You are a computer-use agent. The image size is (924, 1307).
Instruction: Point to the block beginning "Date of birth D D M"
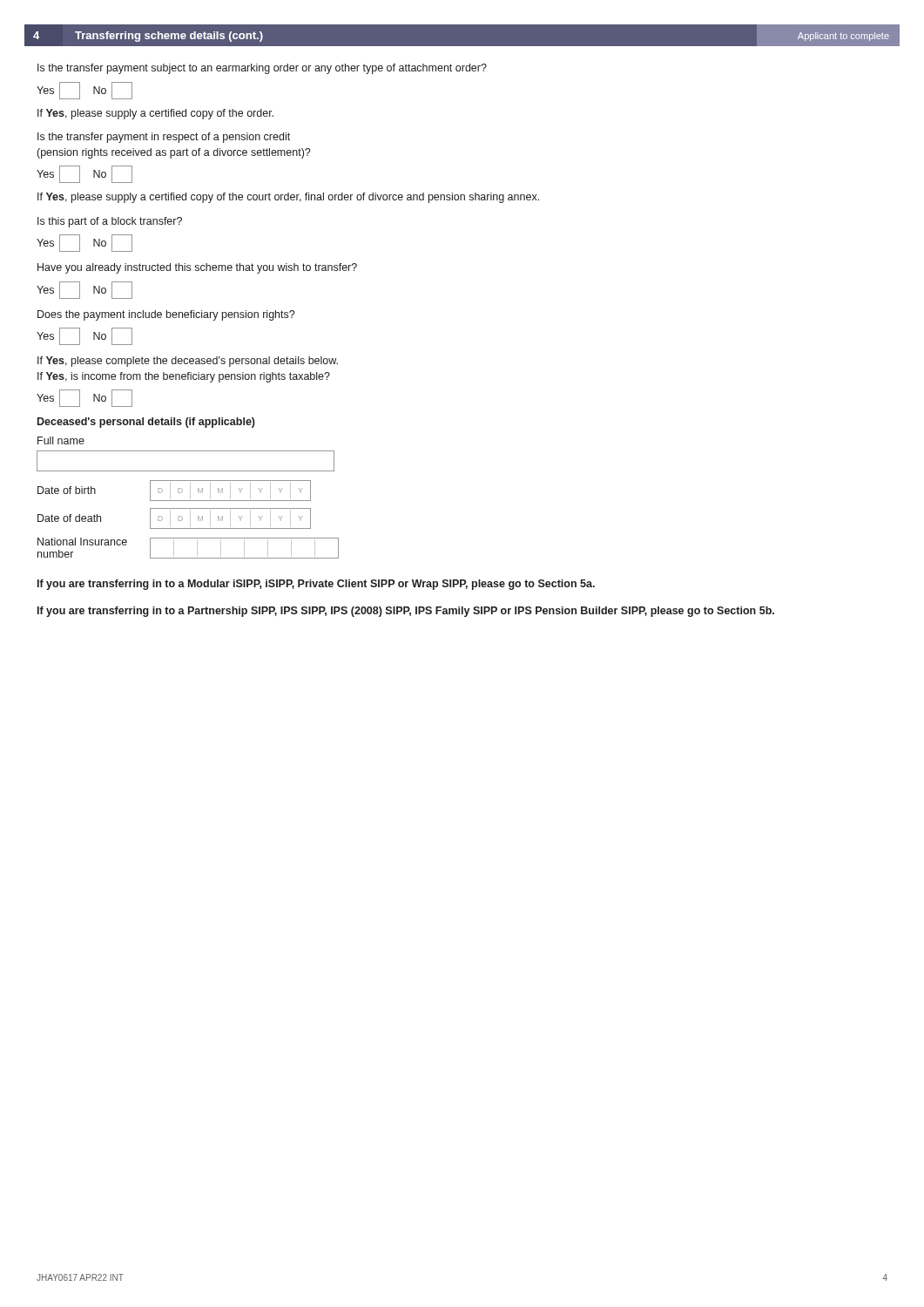[174, 491]
